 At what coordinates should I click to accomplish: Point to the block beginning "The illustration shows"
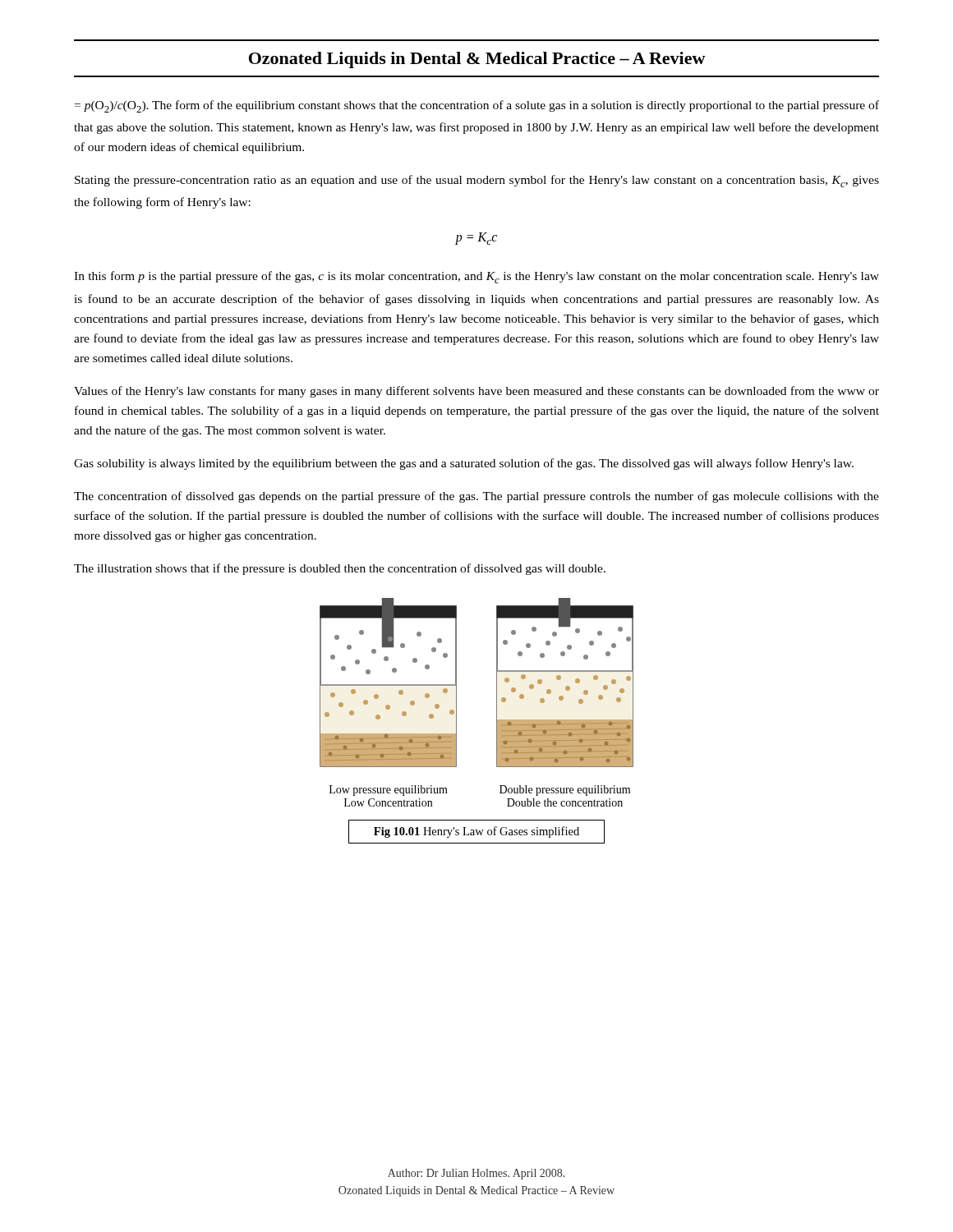[x=340, y=568]
